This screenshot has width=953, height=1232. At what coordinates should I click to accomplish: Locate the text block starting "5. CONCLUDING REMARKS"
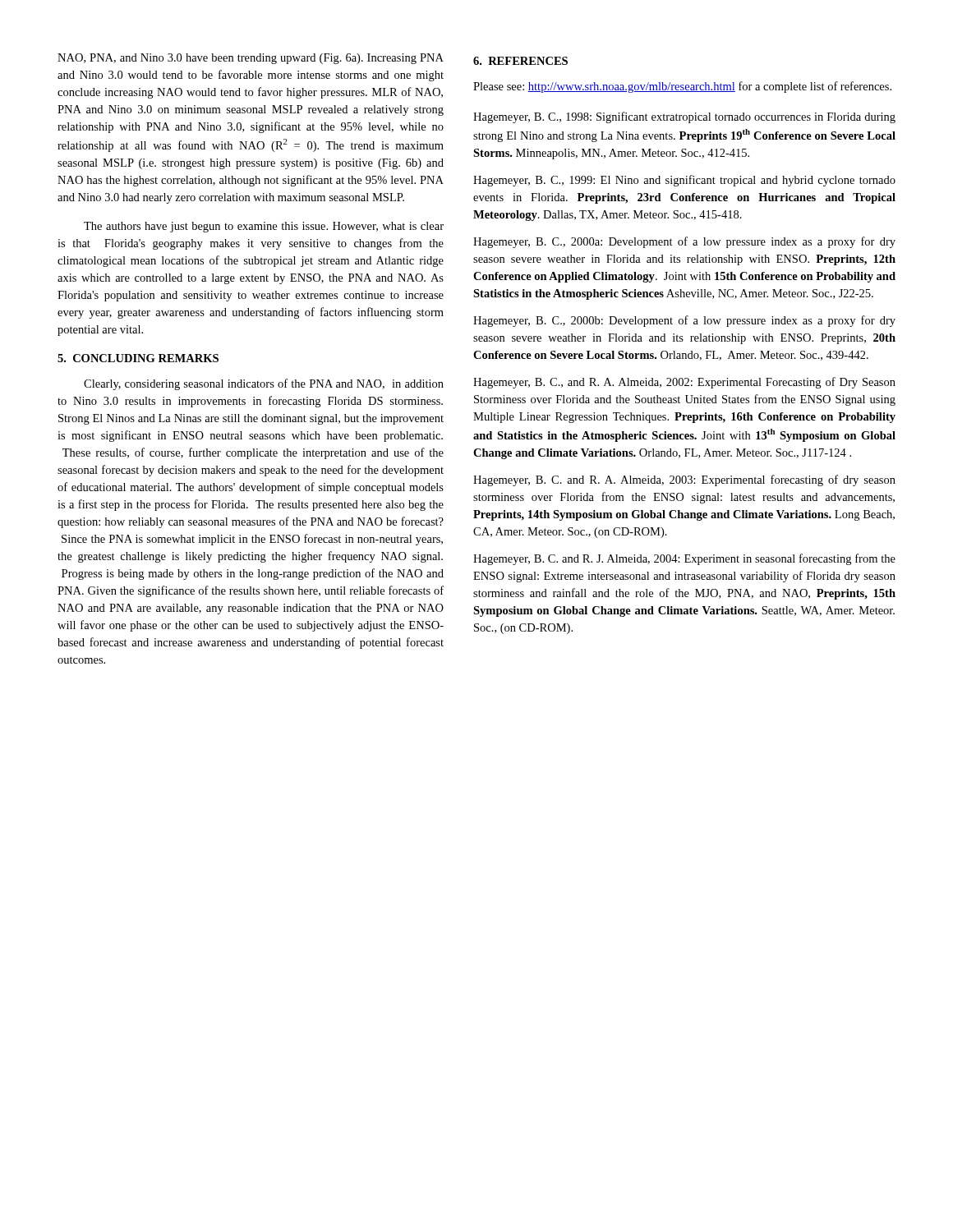point(138,358)
